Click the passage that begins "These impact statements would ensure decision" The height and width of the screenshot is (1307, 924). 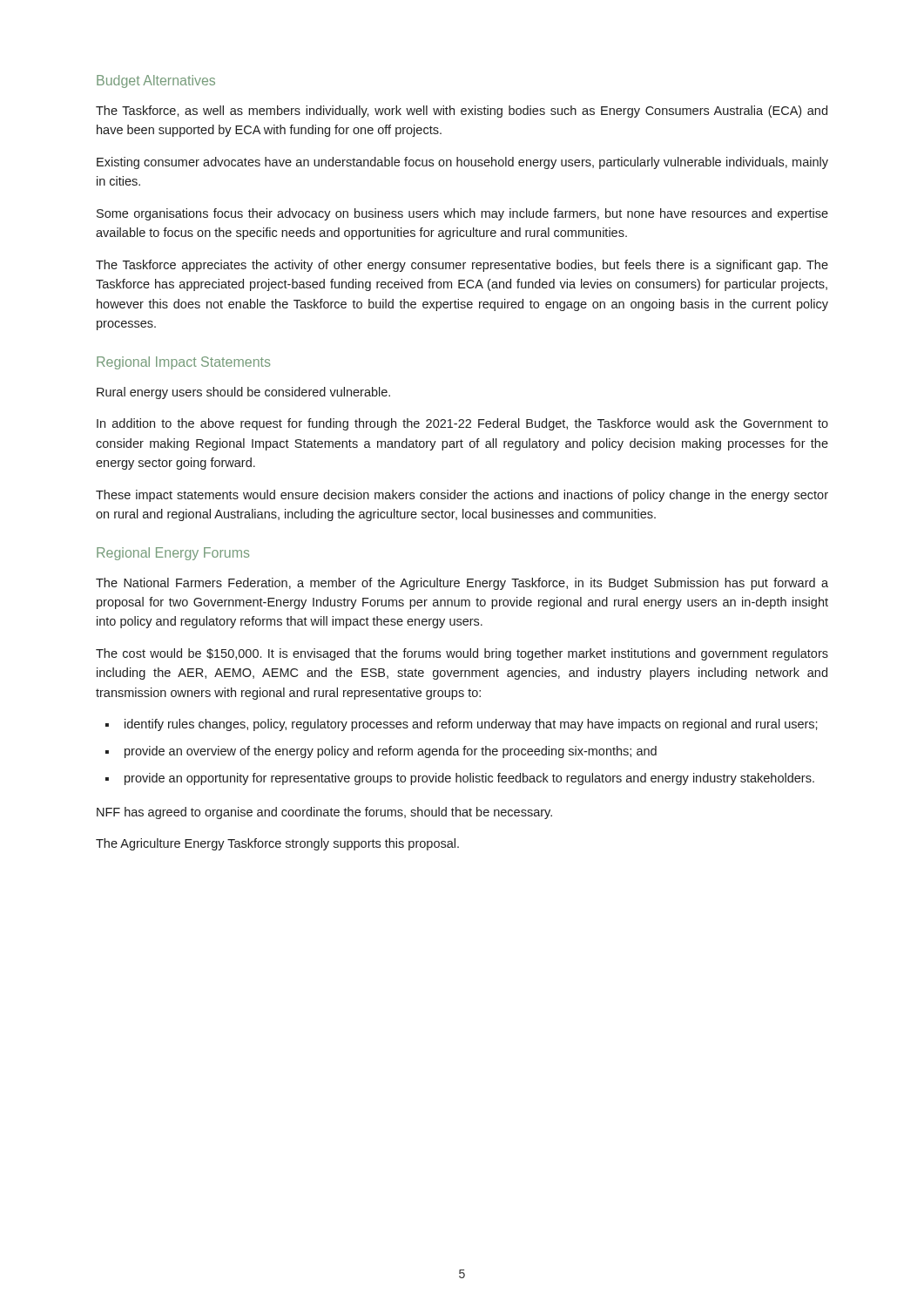(462, 504)
